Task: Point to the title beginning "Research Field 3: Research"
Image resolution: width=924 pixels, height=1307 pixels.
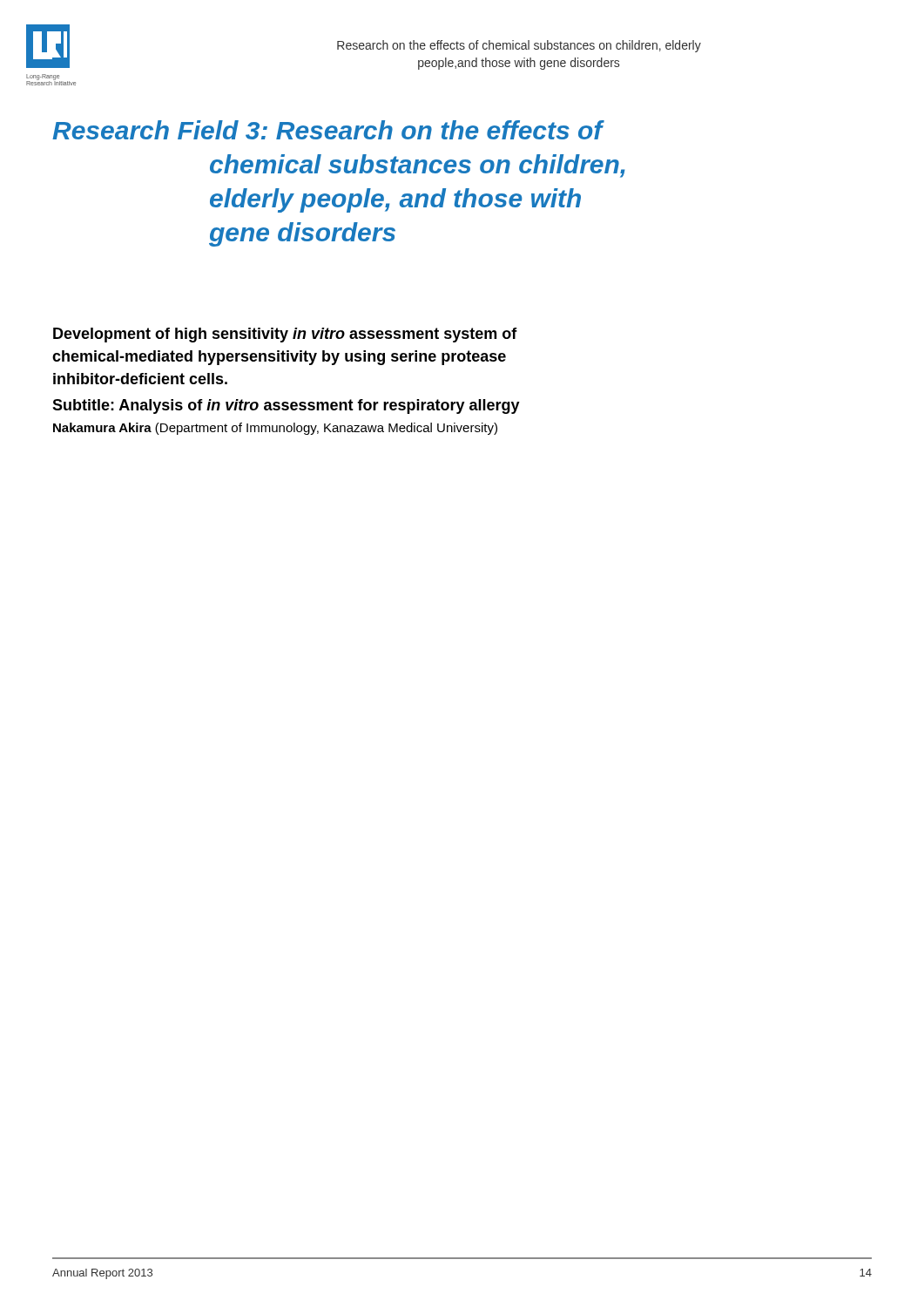Action: coord(462,183)
